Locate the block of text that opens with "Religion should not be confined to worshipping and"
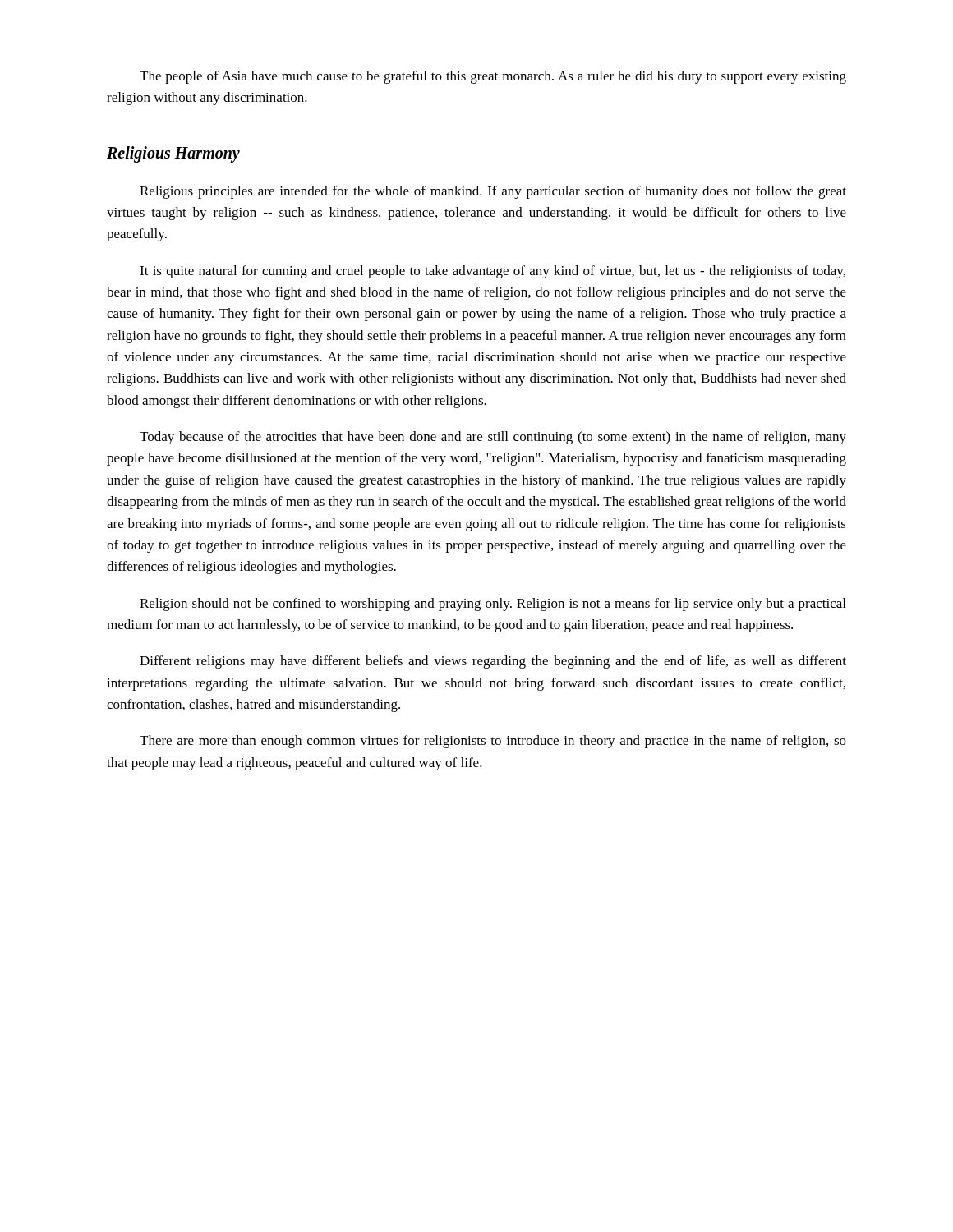 click(476, 614)
